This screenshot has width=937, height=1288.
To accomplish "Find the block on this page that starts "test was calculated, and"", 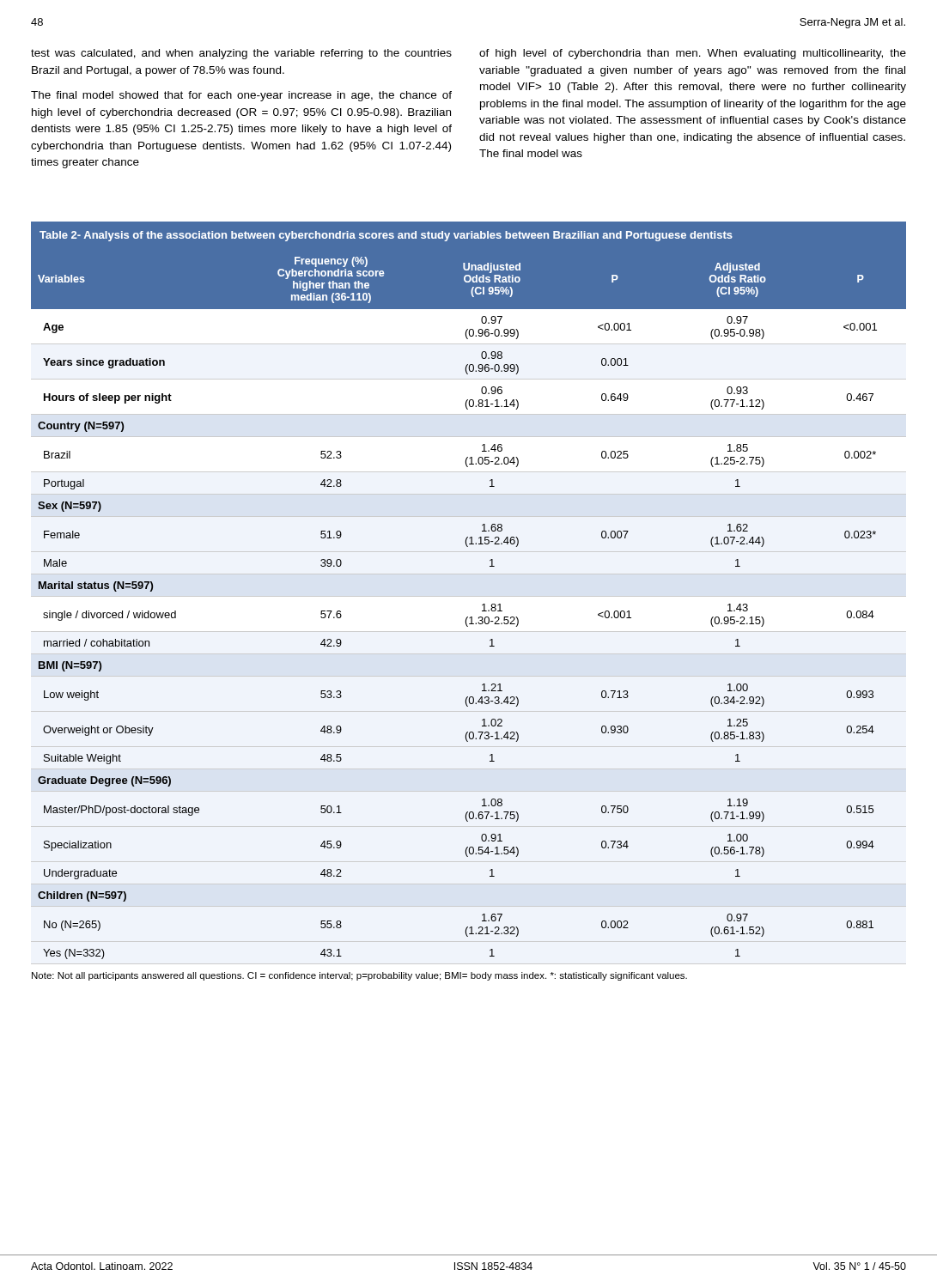I will click(241, 108).
